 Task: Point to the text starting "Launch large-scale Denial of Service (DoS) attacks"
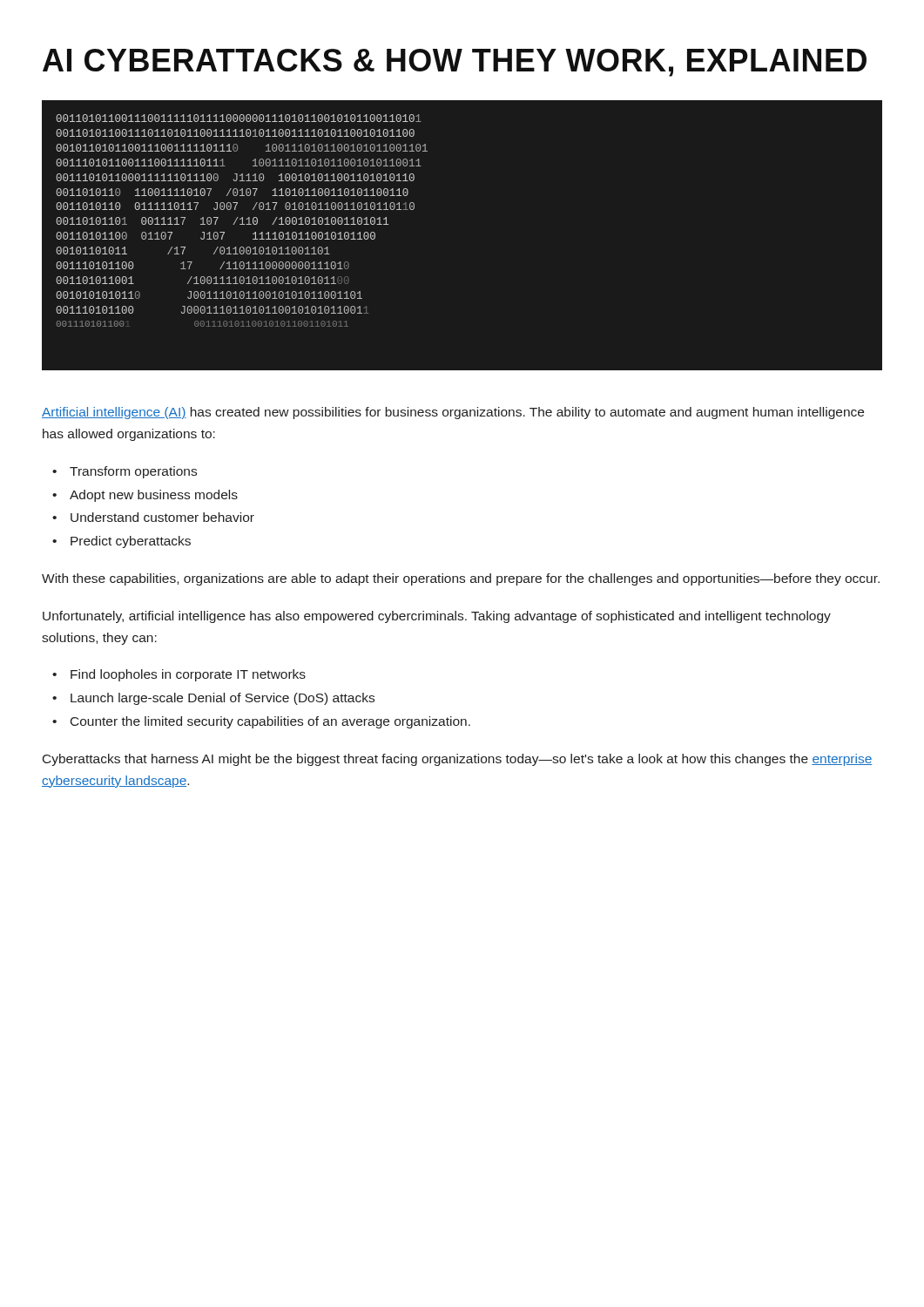(x=222, y=698)
